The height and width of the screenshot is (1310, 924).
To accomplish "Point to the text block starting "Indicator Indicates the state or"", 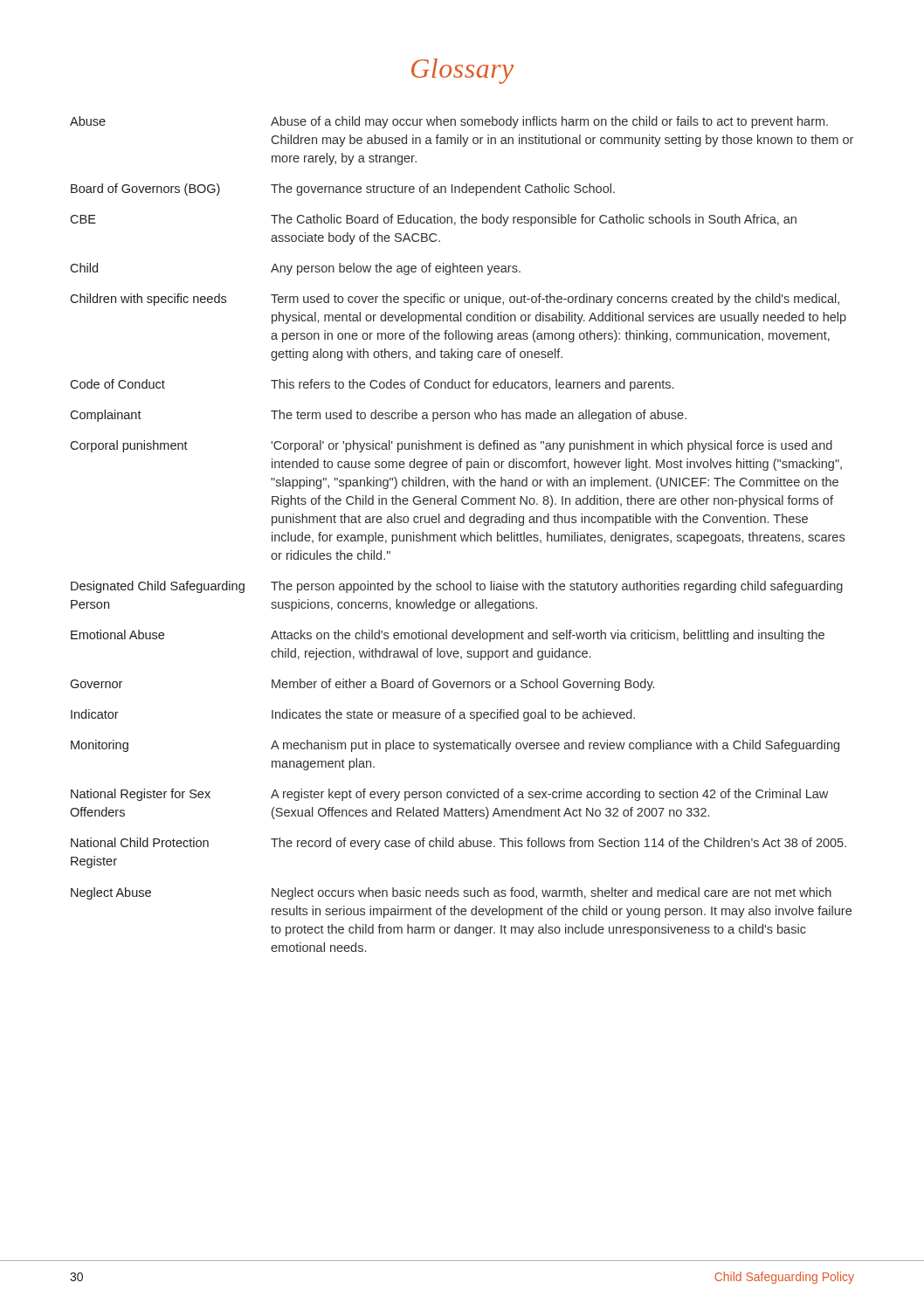I will [x=462, y=718].
